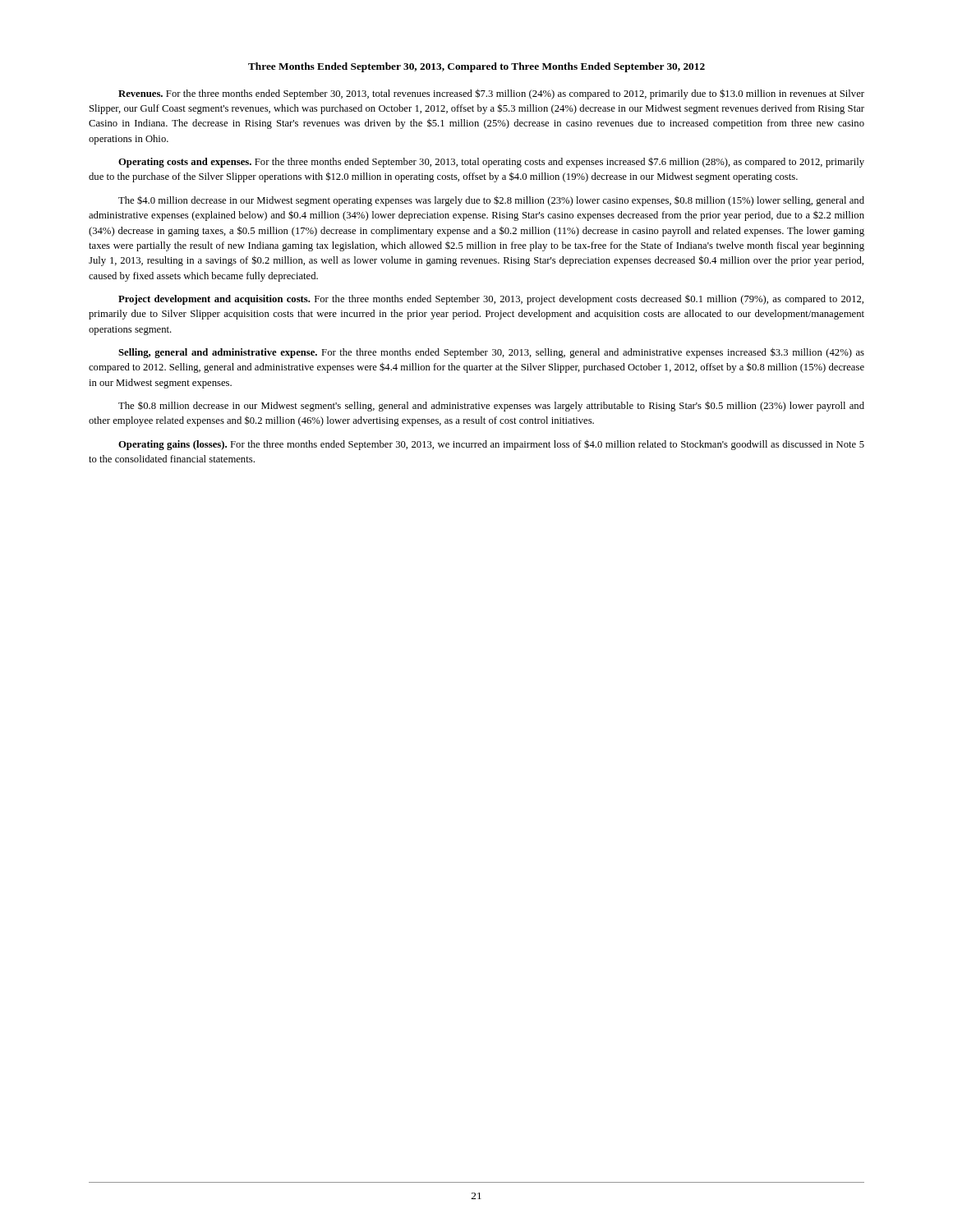Find the text block that says "Operating costs and"

point(476,169)
